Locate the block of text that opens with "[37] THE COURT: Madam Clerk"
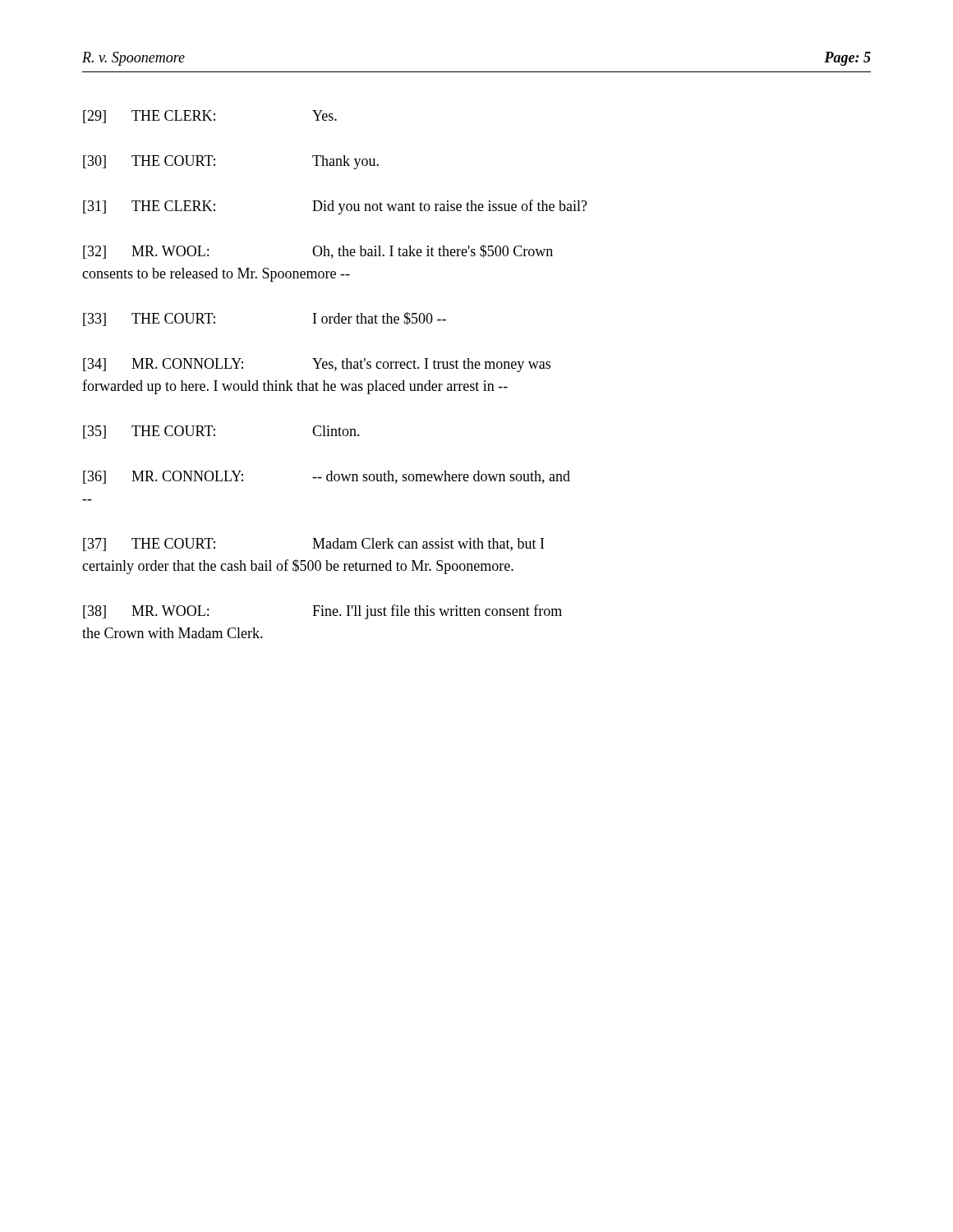The image size is (953, 1232). (x=476, y=555)
